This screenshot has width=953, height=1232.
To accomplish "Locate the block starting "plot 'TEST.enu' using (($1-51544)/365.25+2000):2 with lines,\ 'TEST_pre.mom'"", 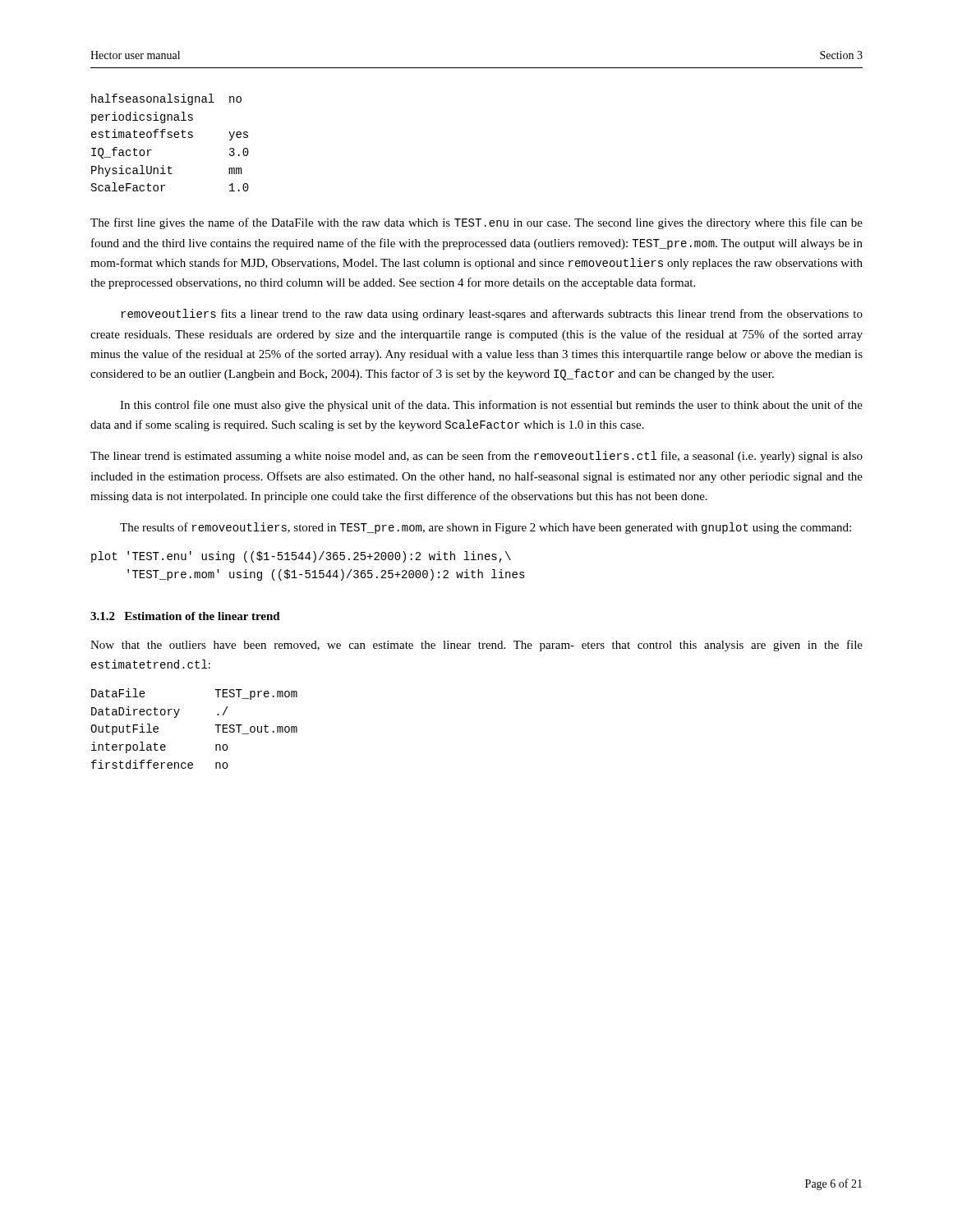I will click(476, 567).
